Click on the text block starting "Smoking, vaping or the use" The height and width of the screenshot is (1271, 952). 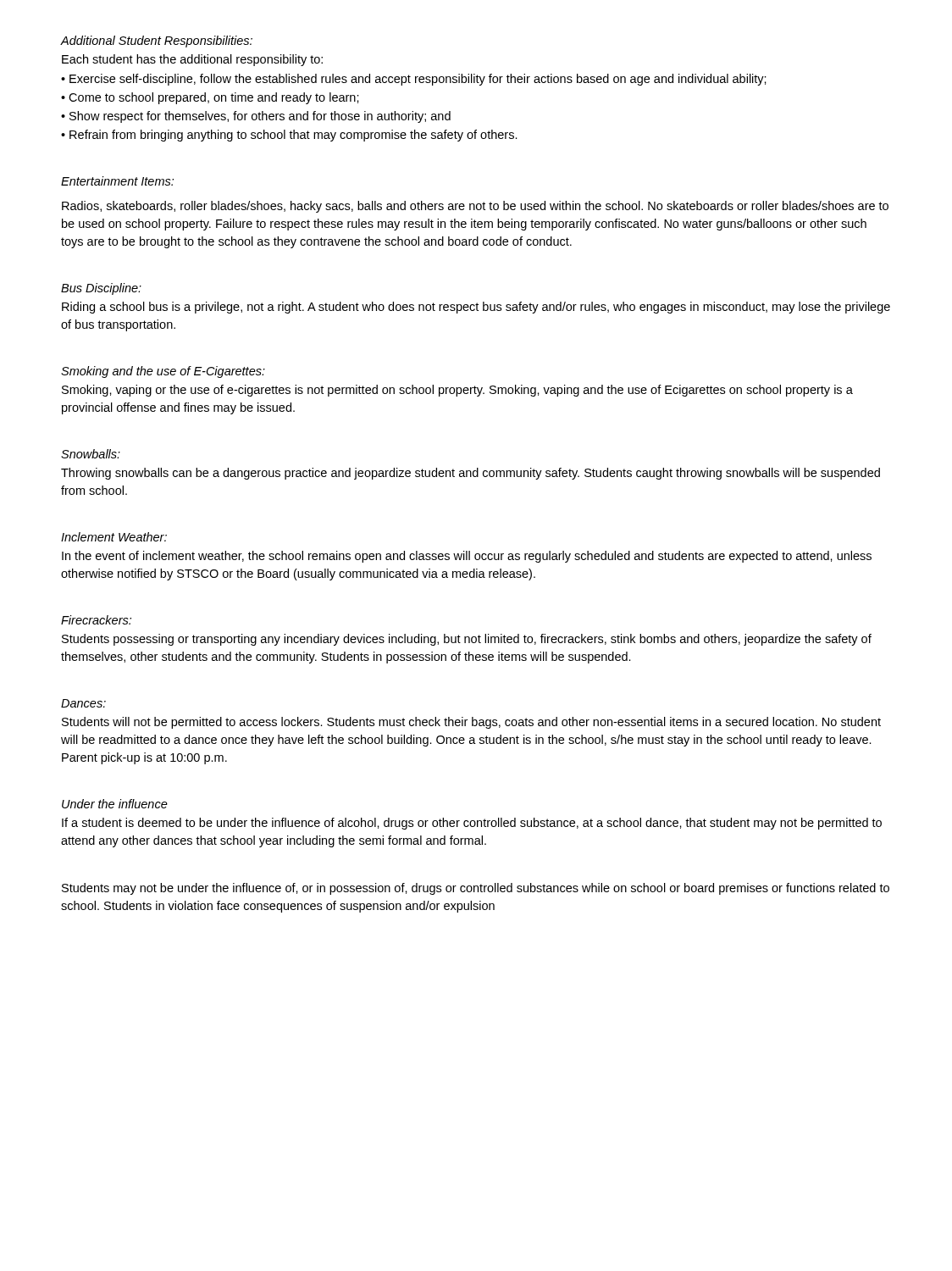coord(457,399)
